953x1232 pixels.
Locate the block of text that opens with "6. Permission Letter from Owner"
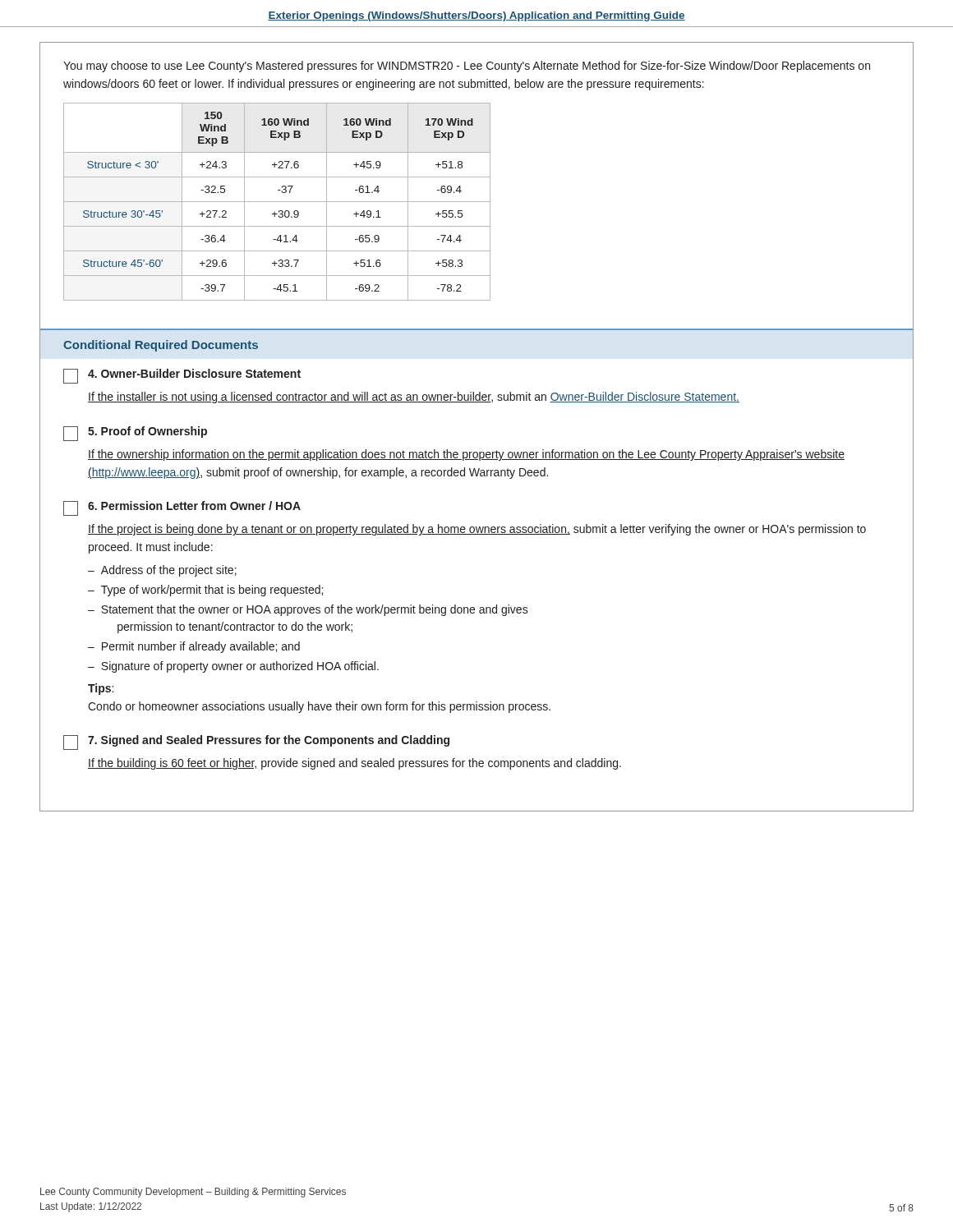click(x=476, y=608)
